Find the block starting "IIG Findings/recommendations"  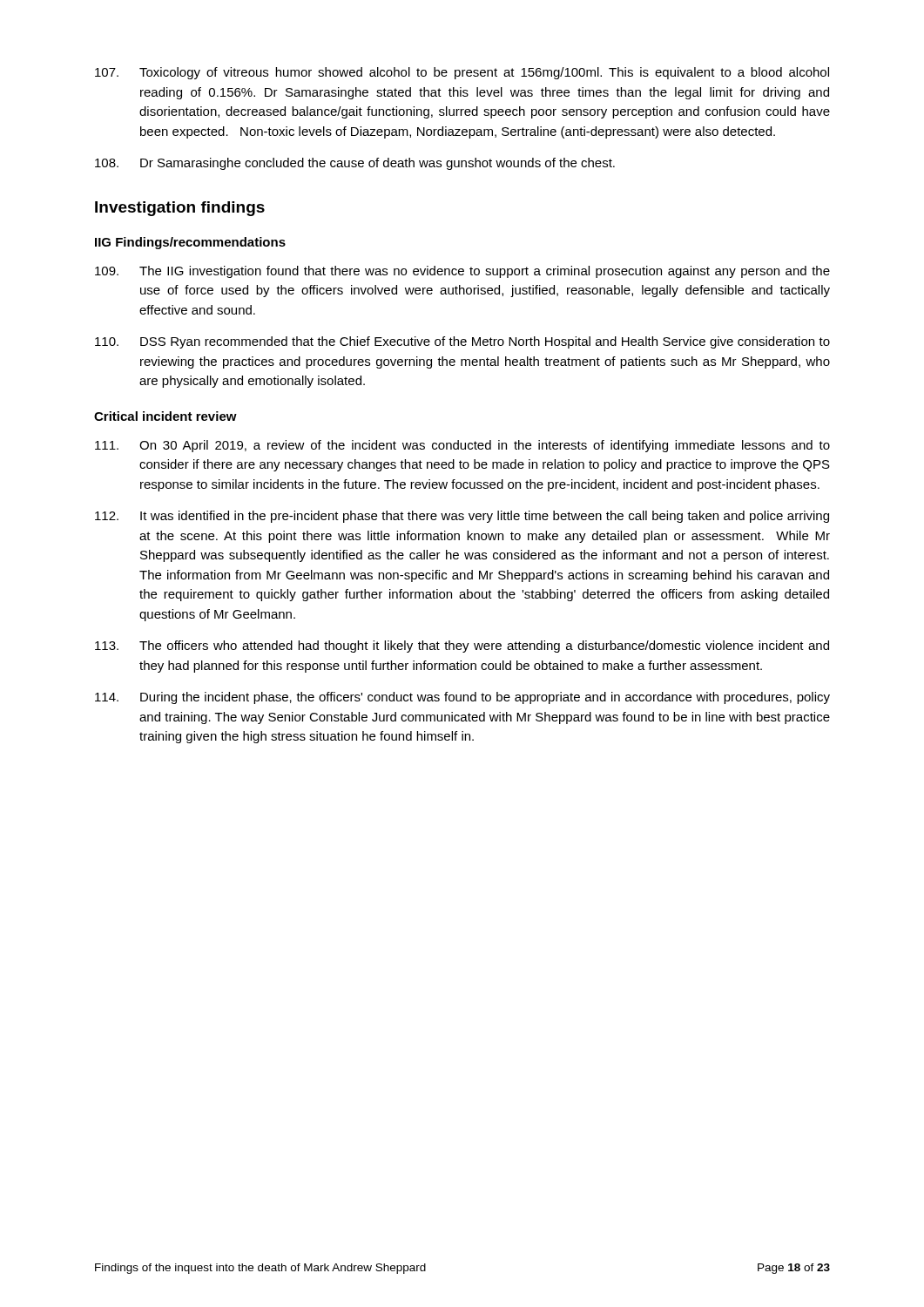(x=190, y=241)
